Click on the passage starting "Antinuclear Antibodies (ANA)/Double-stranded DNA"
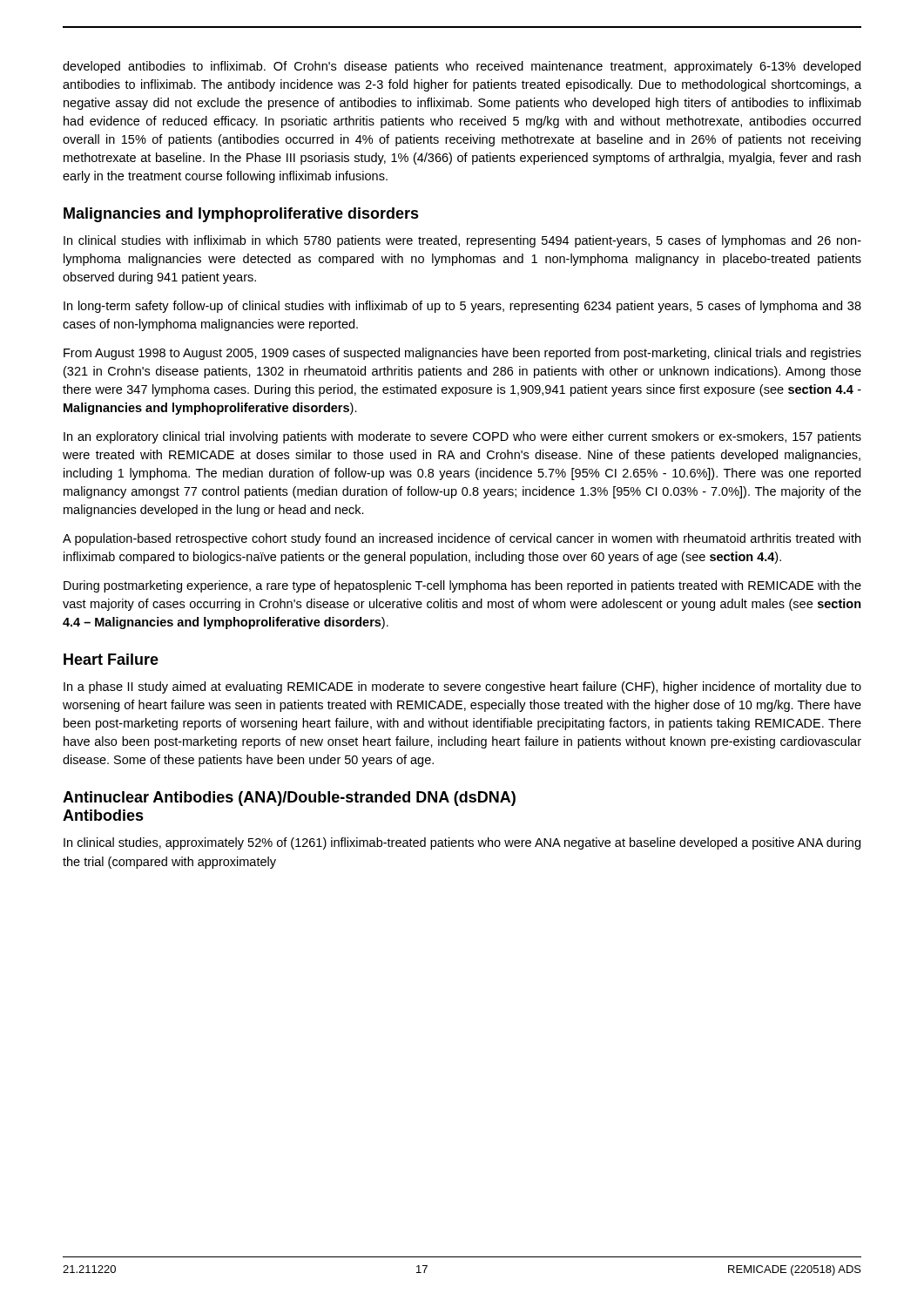The width and height of the screenshot is (924, 1307). (x=462, y=807)
